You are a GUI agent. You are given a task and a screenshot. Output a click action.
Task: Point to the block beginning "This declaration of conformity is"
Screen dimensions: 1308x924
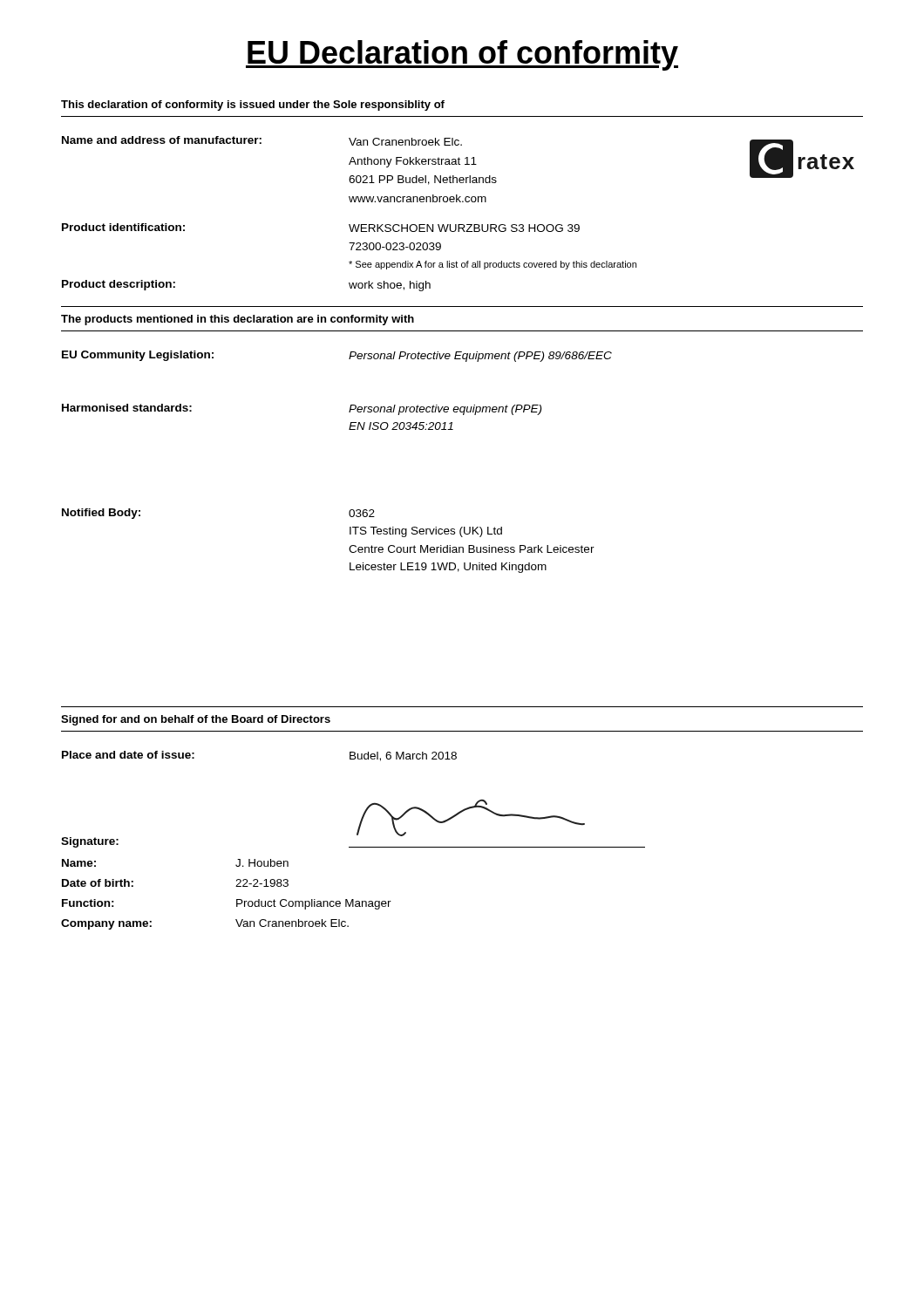click(x=253, y=104)
